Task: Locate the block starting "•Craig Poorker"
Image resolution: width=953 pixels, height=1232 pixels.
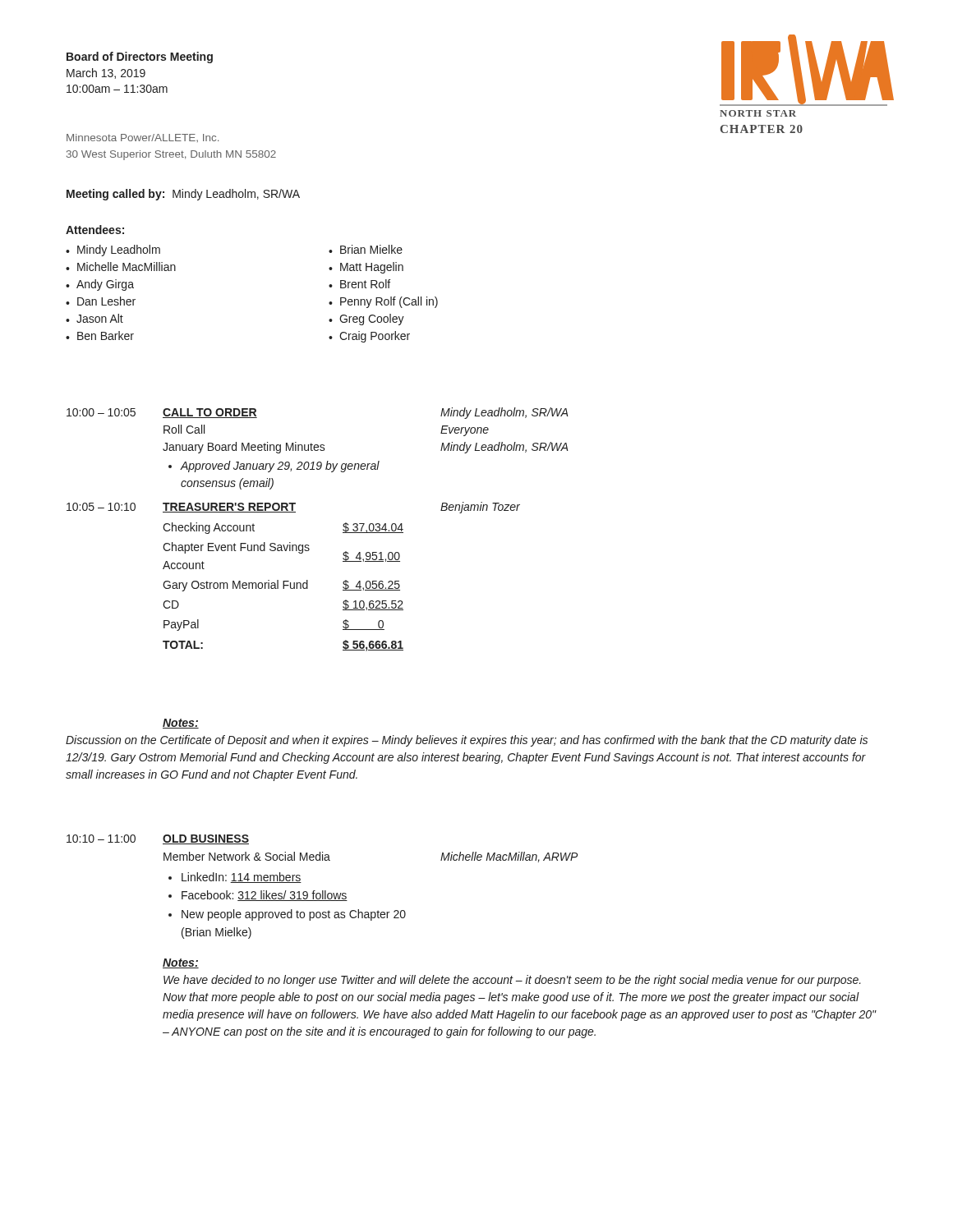Action: tap(369, 337)
